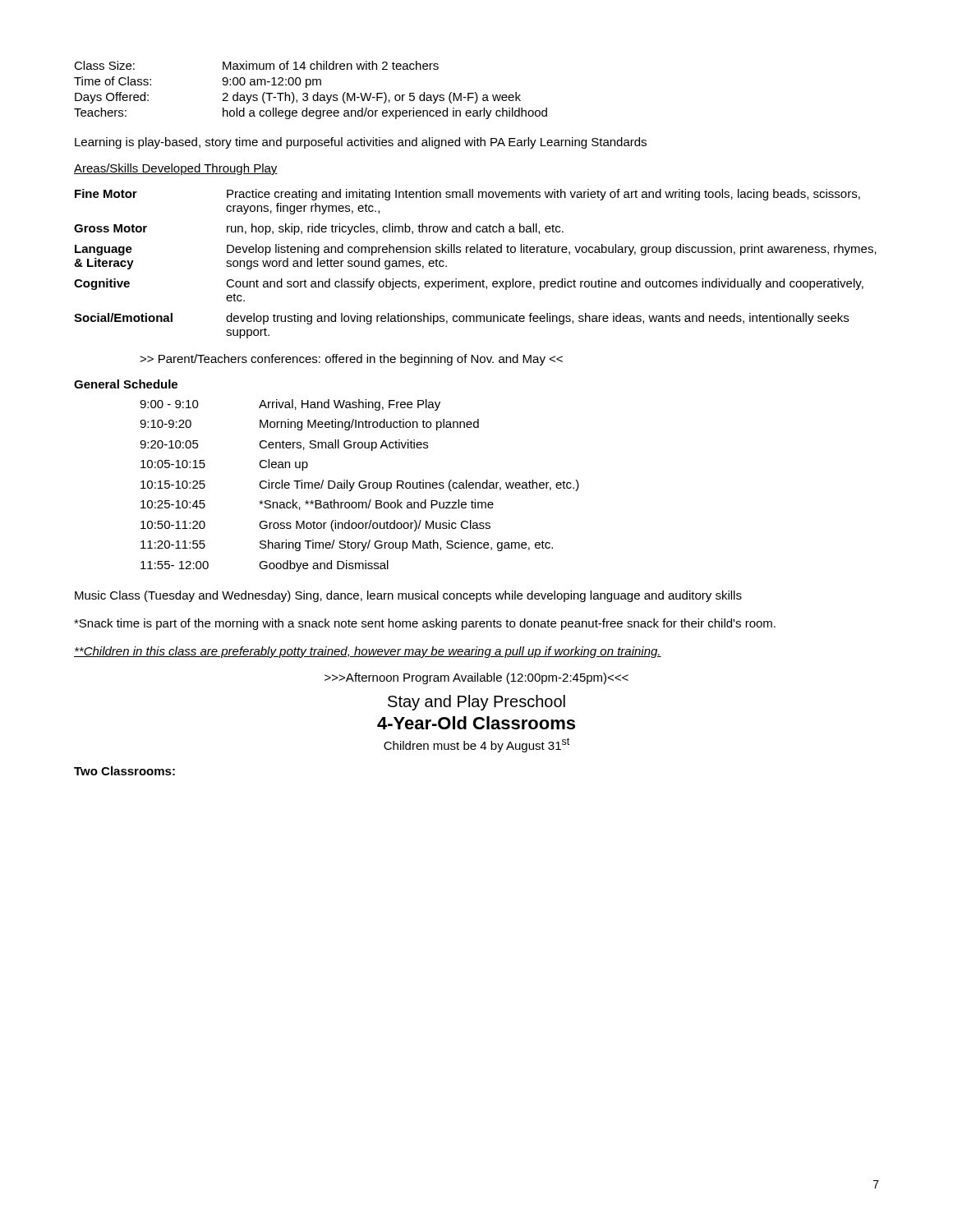Locate the region starting "General Schedule"

(x=126, y=384)
